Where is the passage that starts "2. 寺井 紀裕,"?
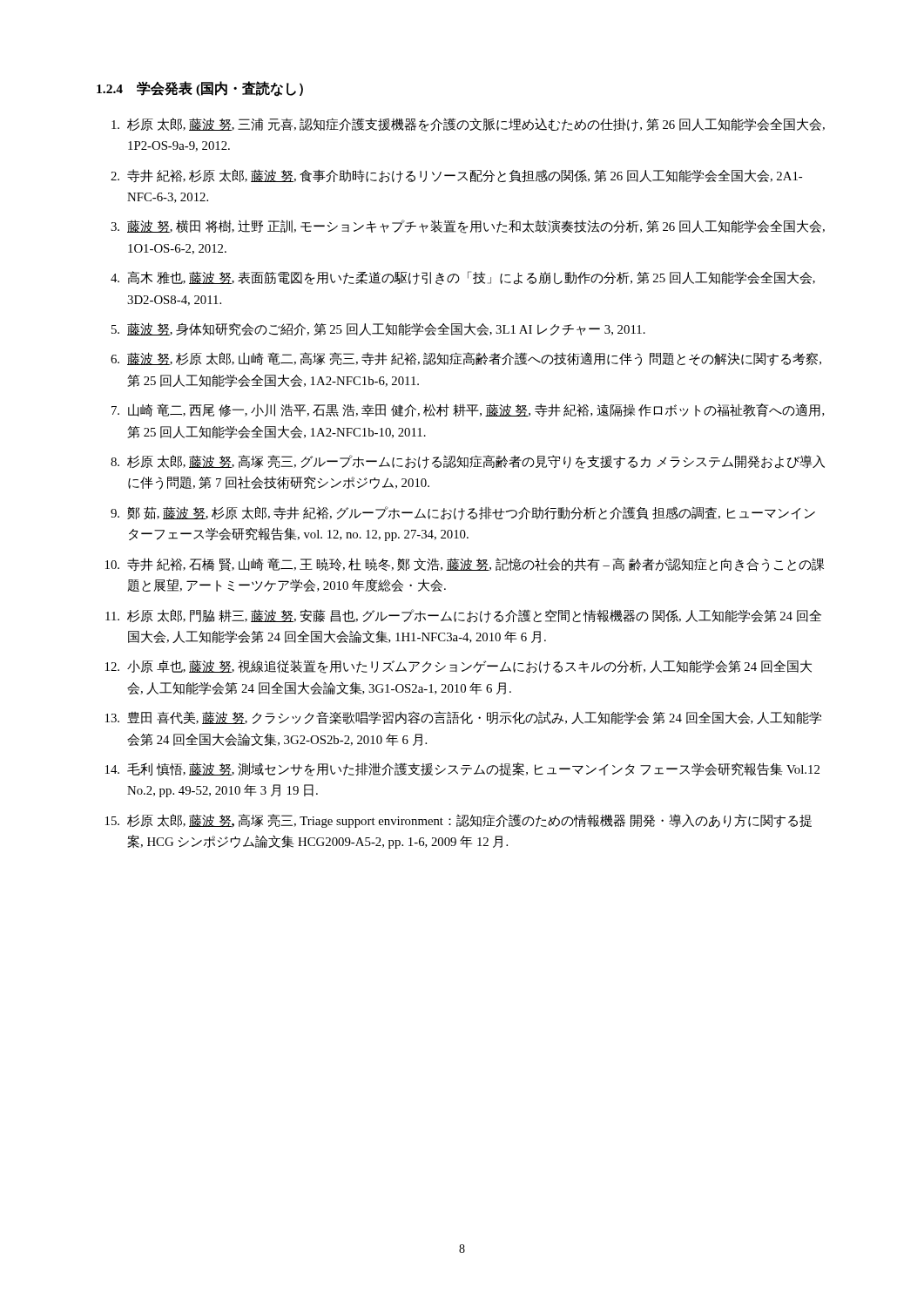The width and height of the screenshot is (924, 1307). point(462,186)
